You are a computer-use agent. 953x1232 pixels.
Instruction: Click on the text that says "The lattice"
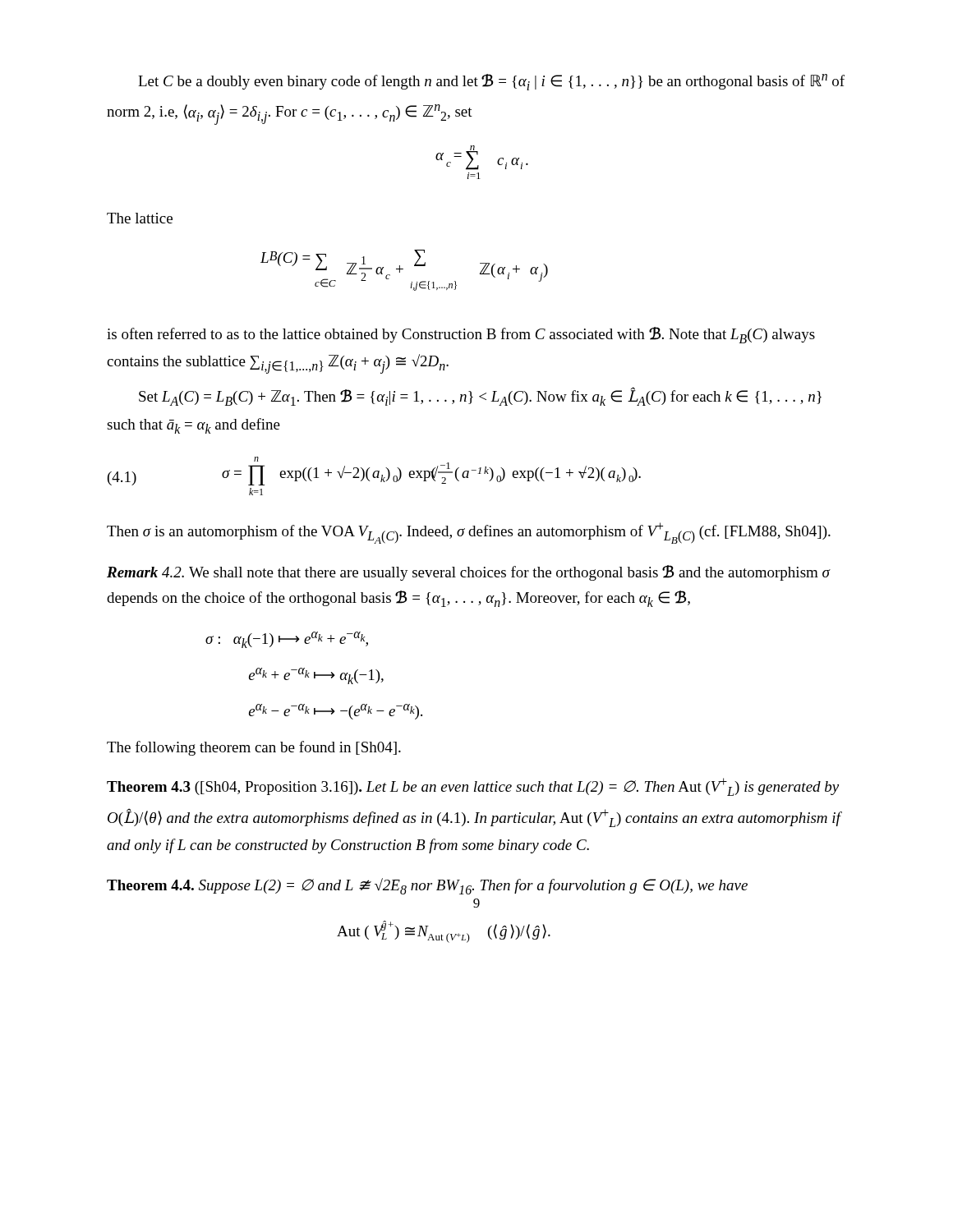coord(140,218)
